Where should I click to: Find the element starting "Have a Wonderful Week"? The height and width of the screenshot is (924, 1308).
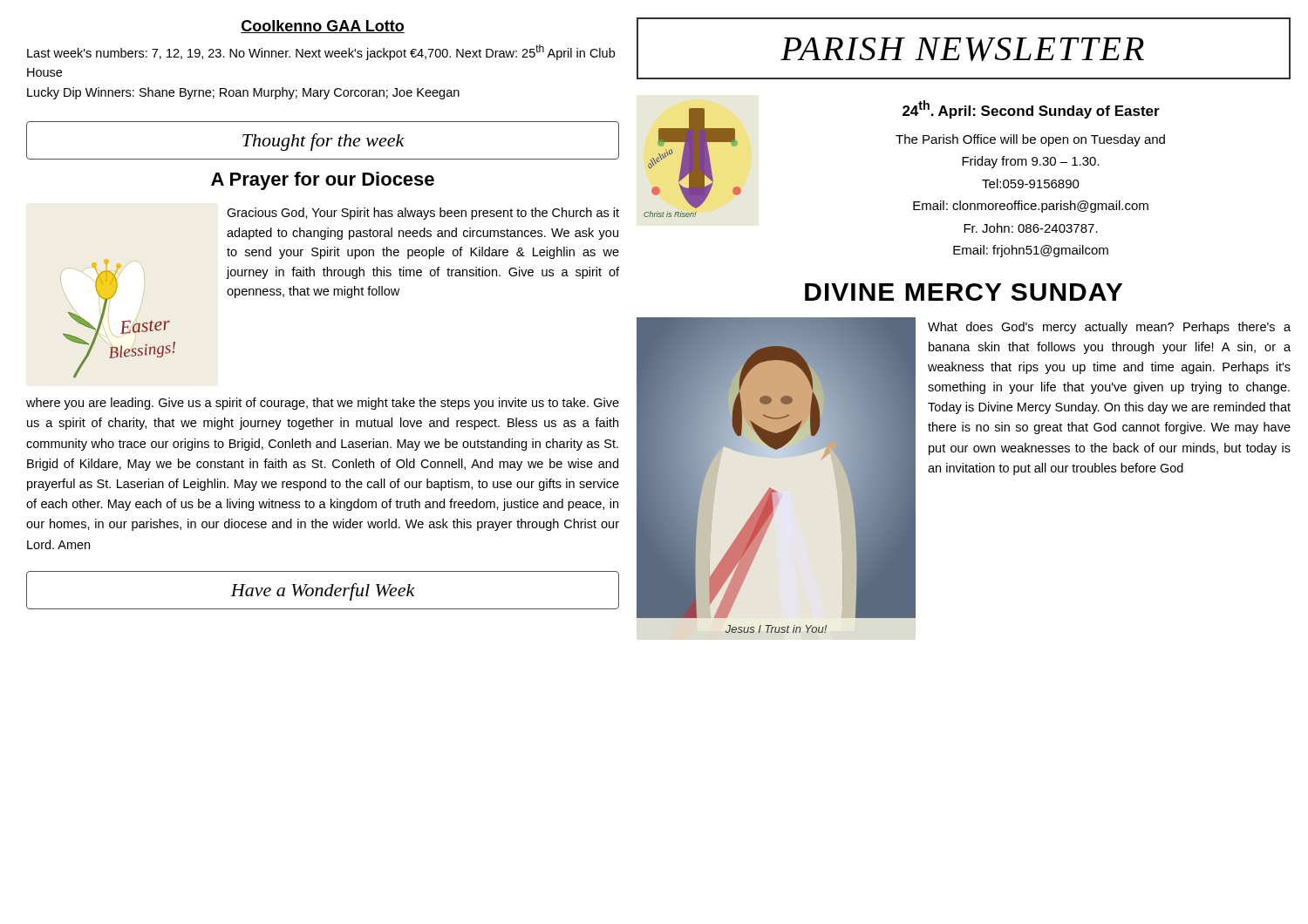point(323,589)
